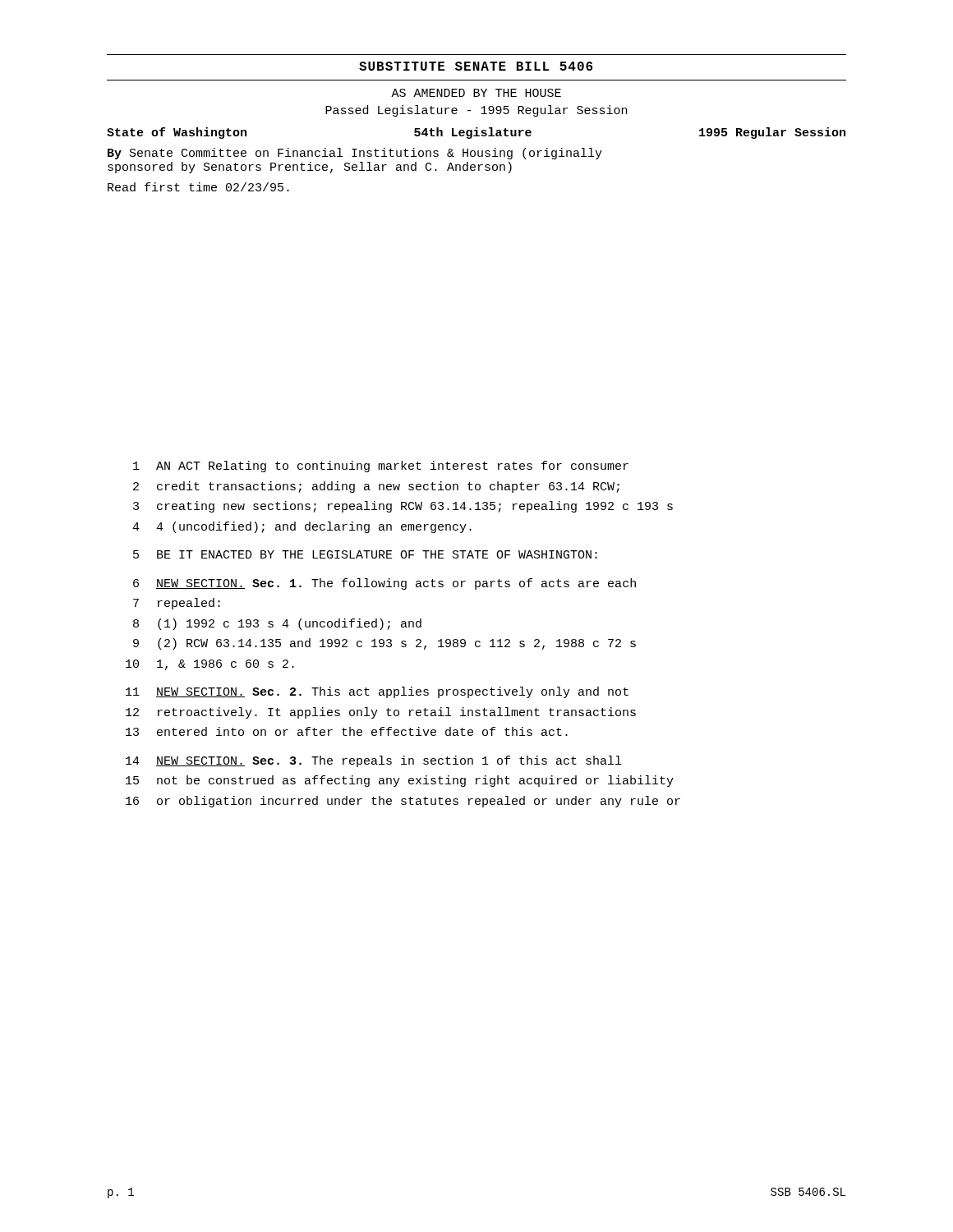Locate the list item that says "11 NEW SECTION. Sec. 2. This act"
953x1232 pixels.
click(476, 693)
